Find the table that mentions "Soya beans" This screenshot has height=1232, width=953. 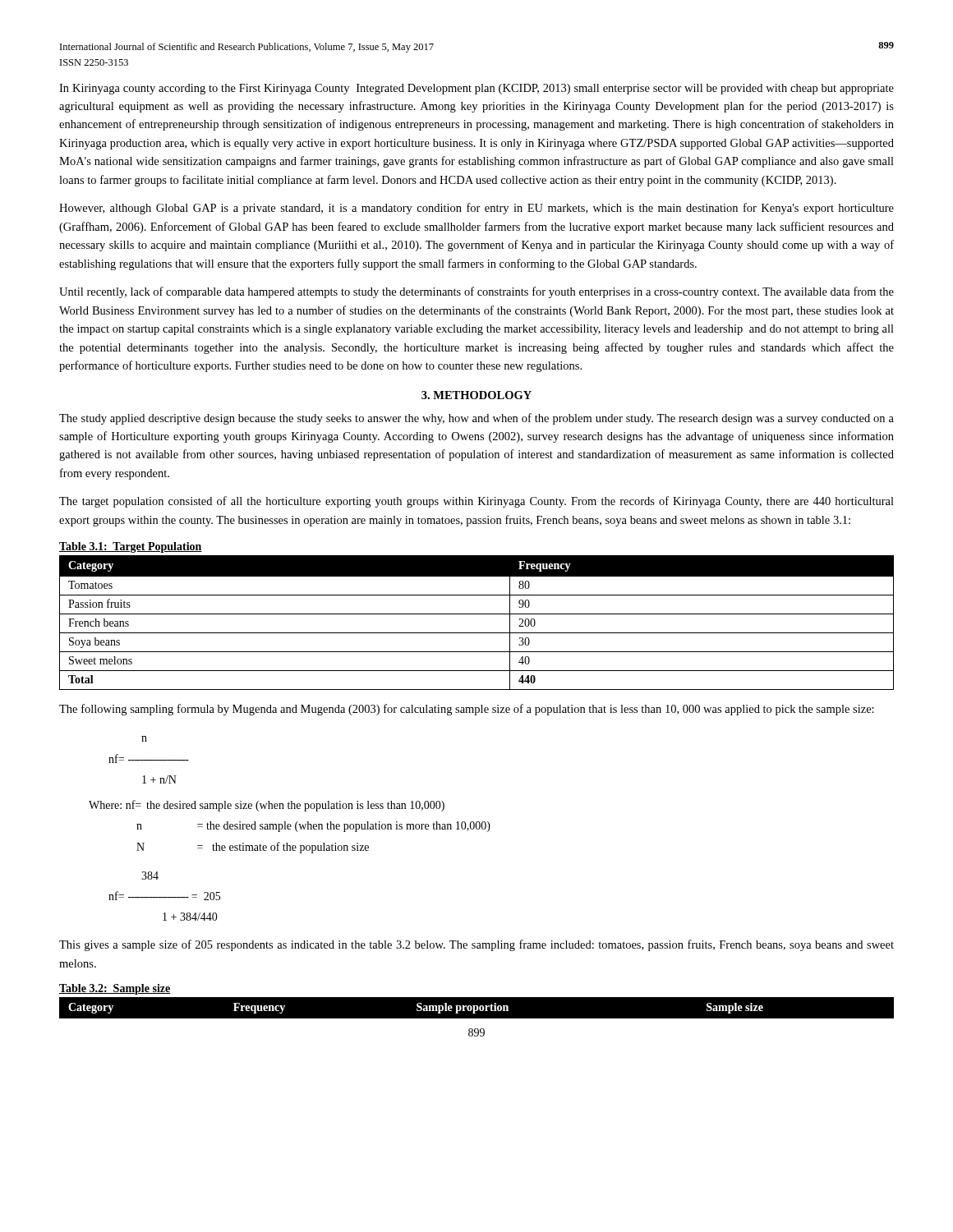(x=476, y=623)
